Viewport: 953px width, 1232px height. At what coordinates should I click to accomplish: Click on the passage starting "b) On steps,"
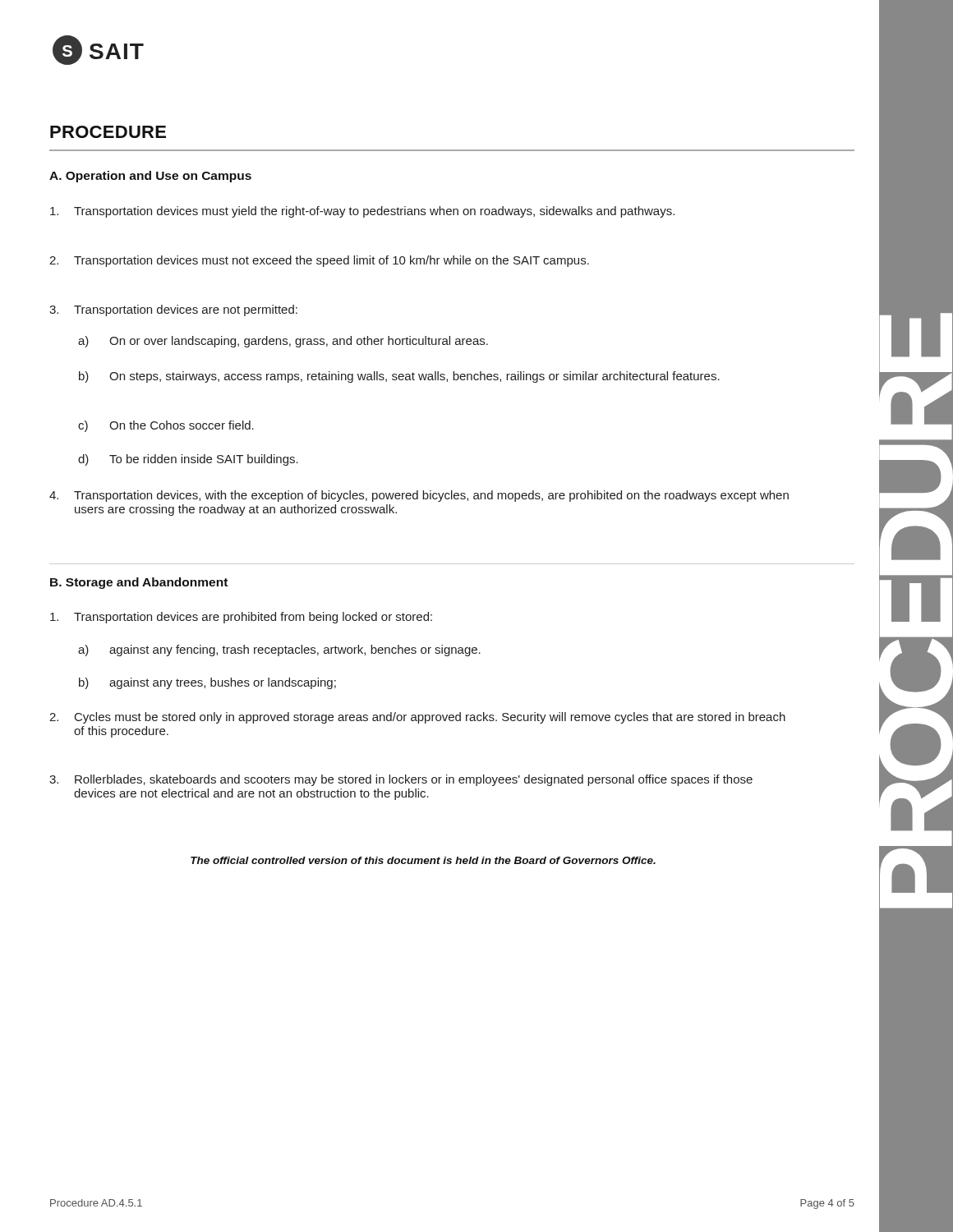tap(399, 376)
